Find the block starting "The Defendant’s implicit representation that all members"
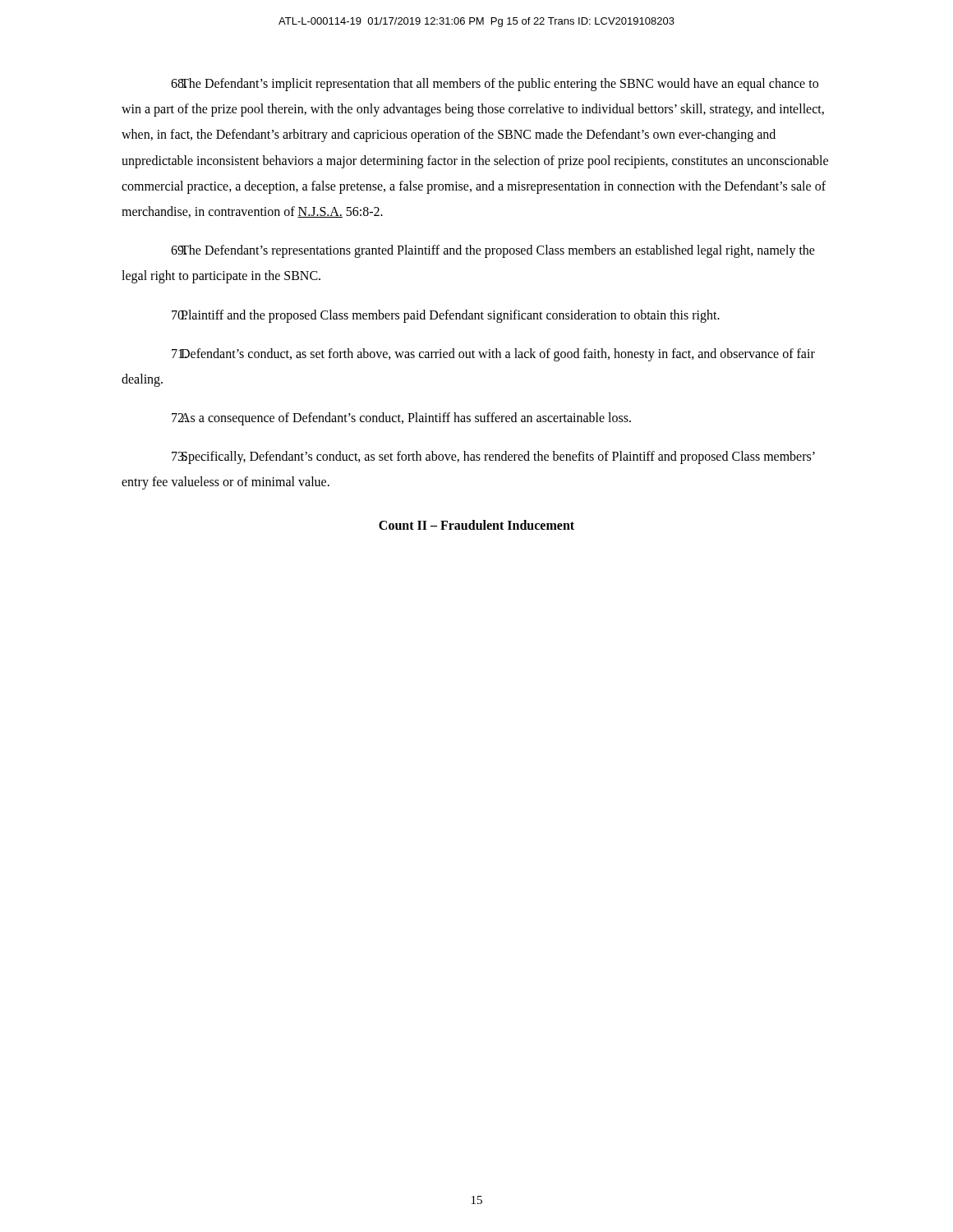Viewport: 953px width, 1232px height. [476, 147]
